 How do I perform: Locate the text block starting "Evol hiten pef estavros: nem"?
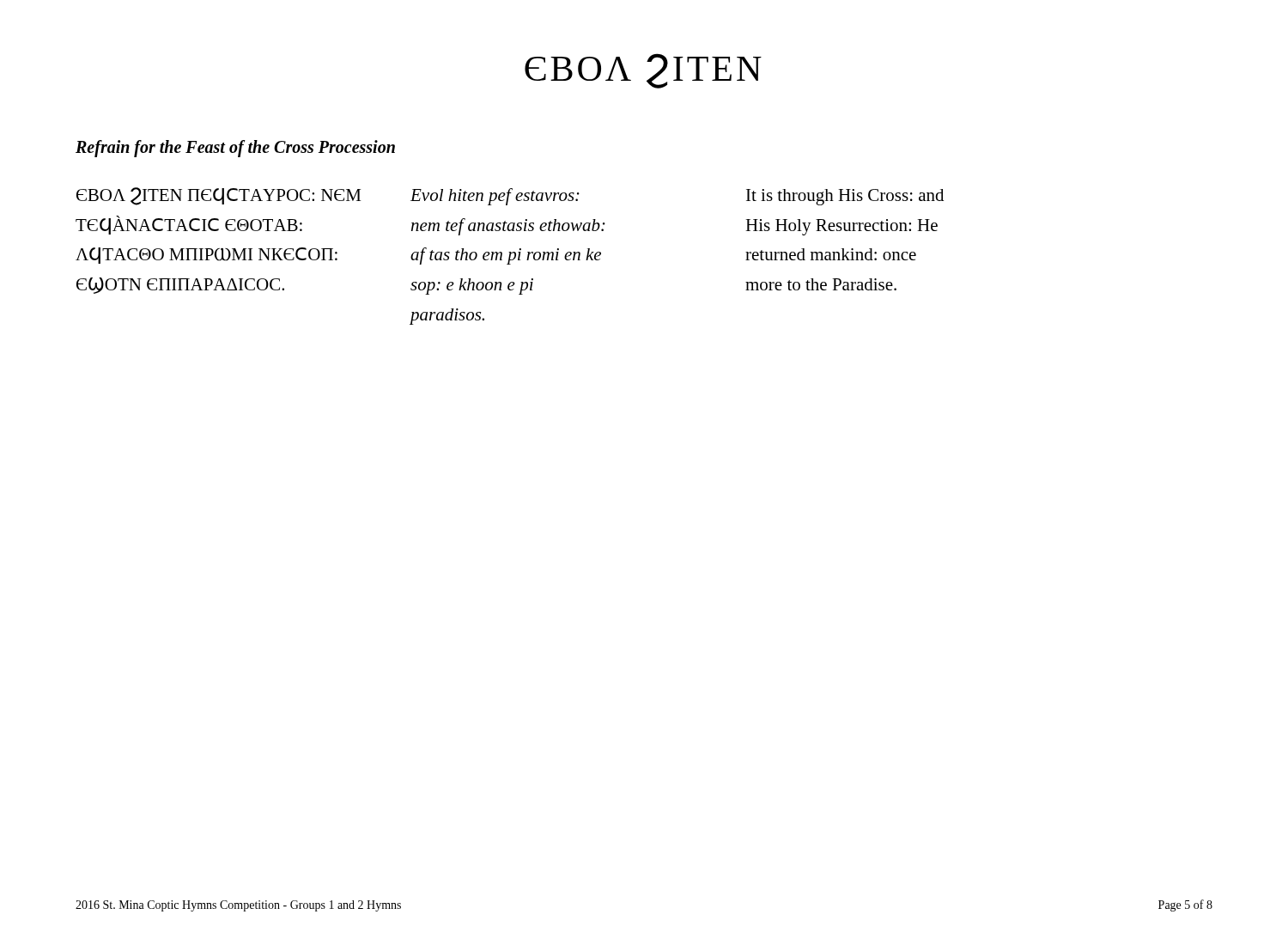coord(508,255)
